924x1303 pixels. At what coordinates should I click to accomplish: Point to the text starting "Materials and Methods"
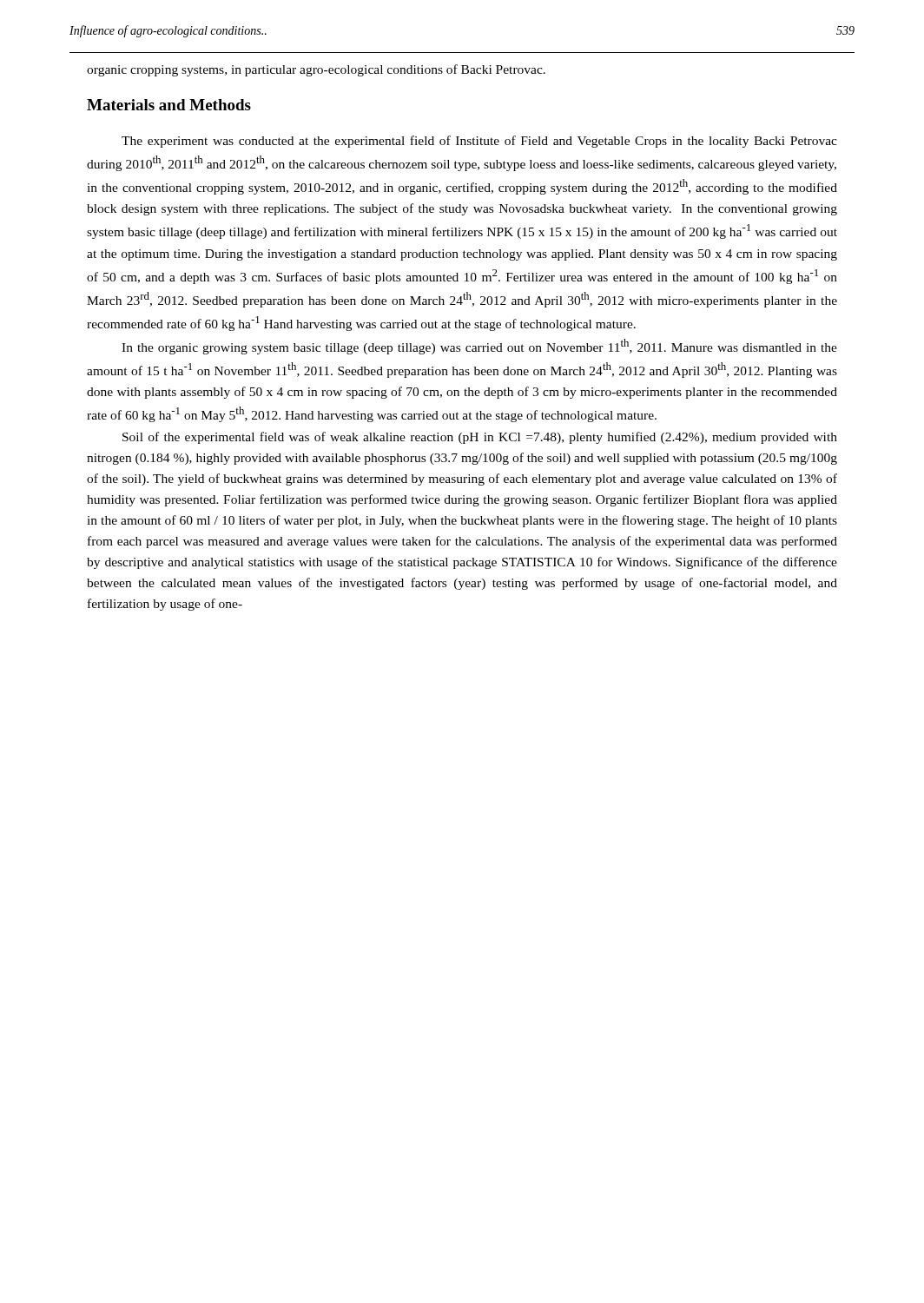coord(169,105)
